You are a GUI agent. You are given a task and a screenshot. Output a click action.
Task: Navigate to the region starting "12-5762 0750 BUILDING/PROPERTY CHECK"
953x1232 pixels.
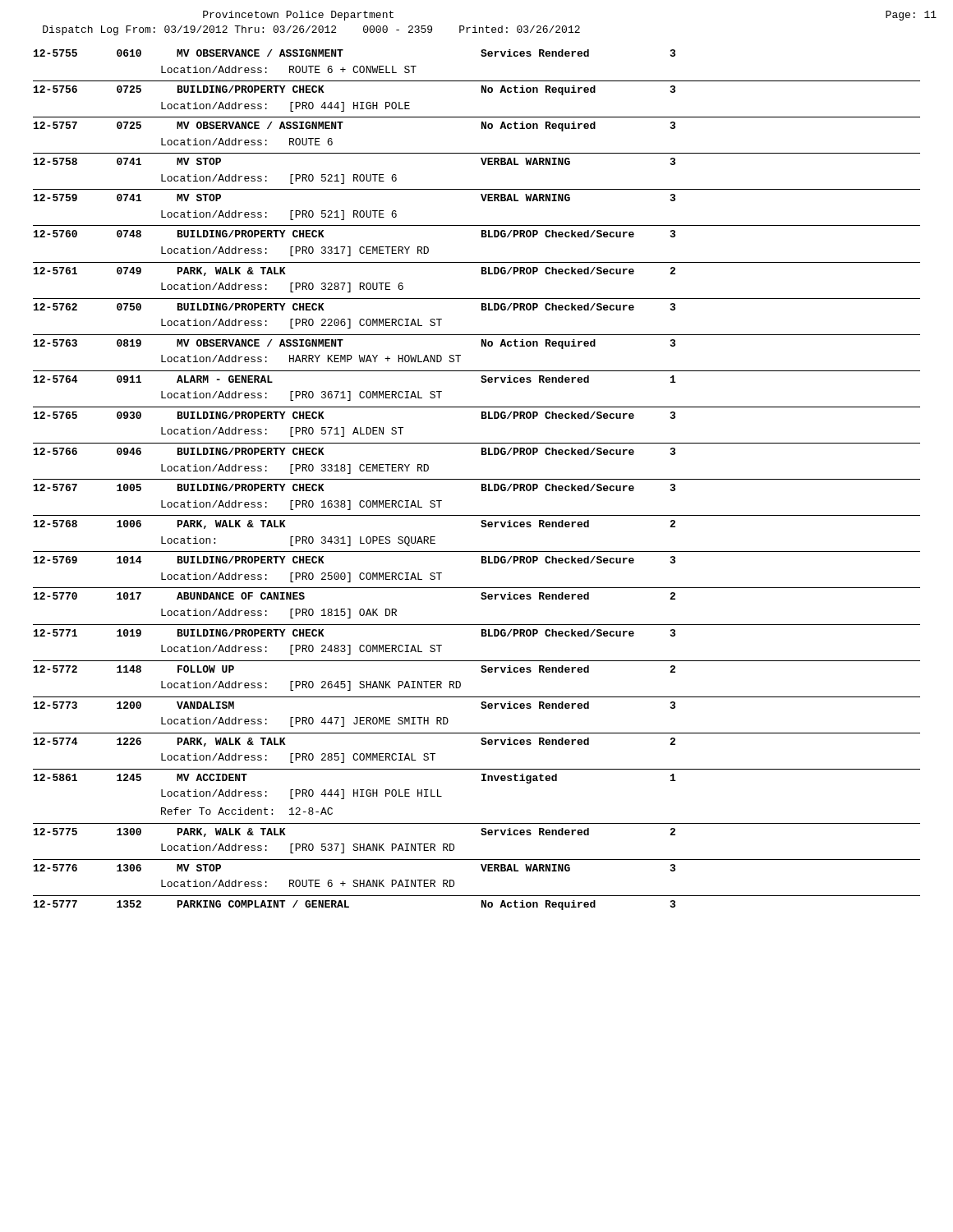pyautogui.click(x=476, y=316)
